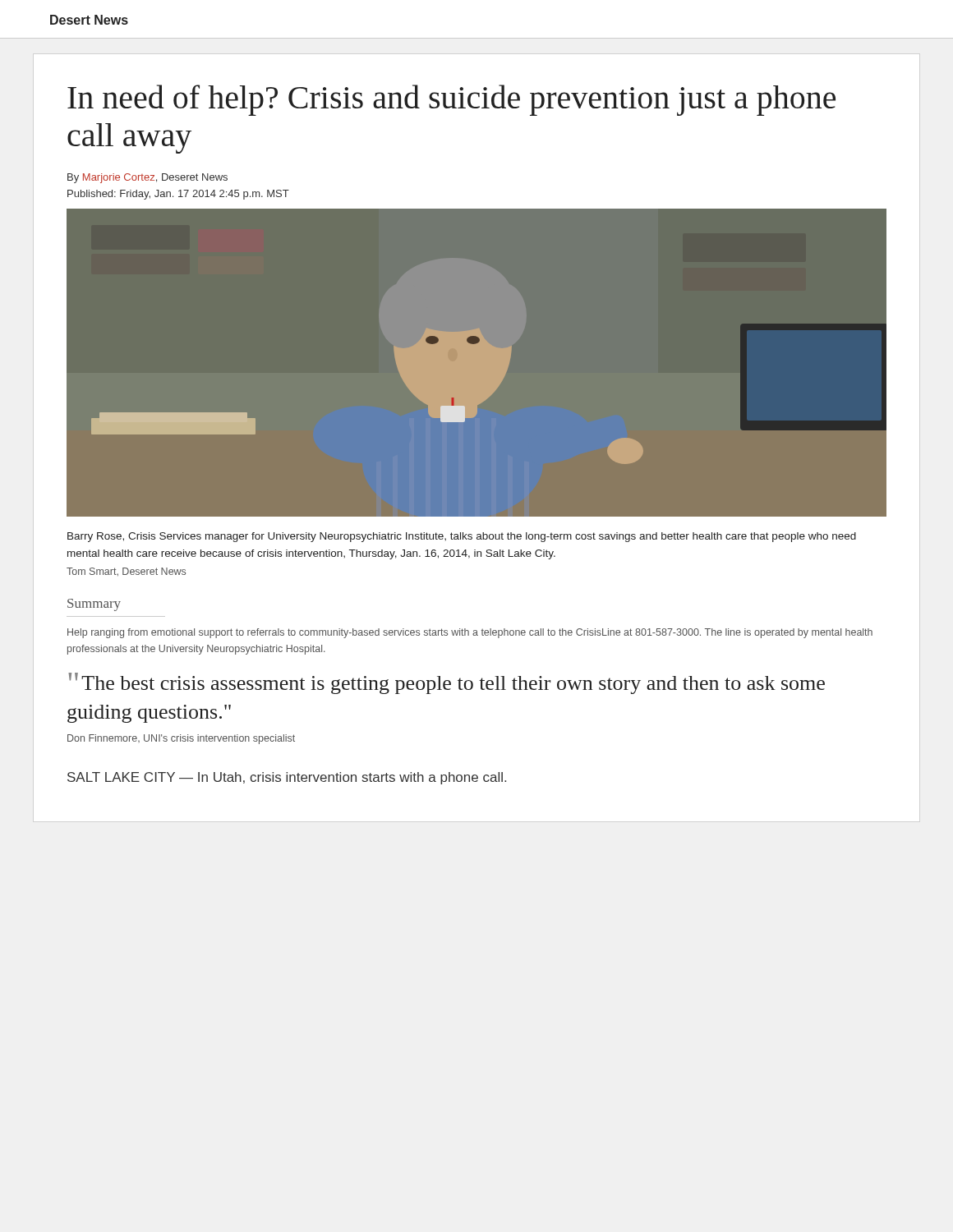
Task: Locate the photo
Action: click(476, 363)
